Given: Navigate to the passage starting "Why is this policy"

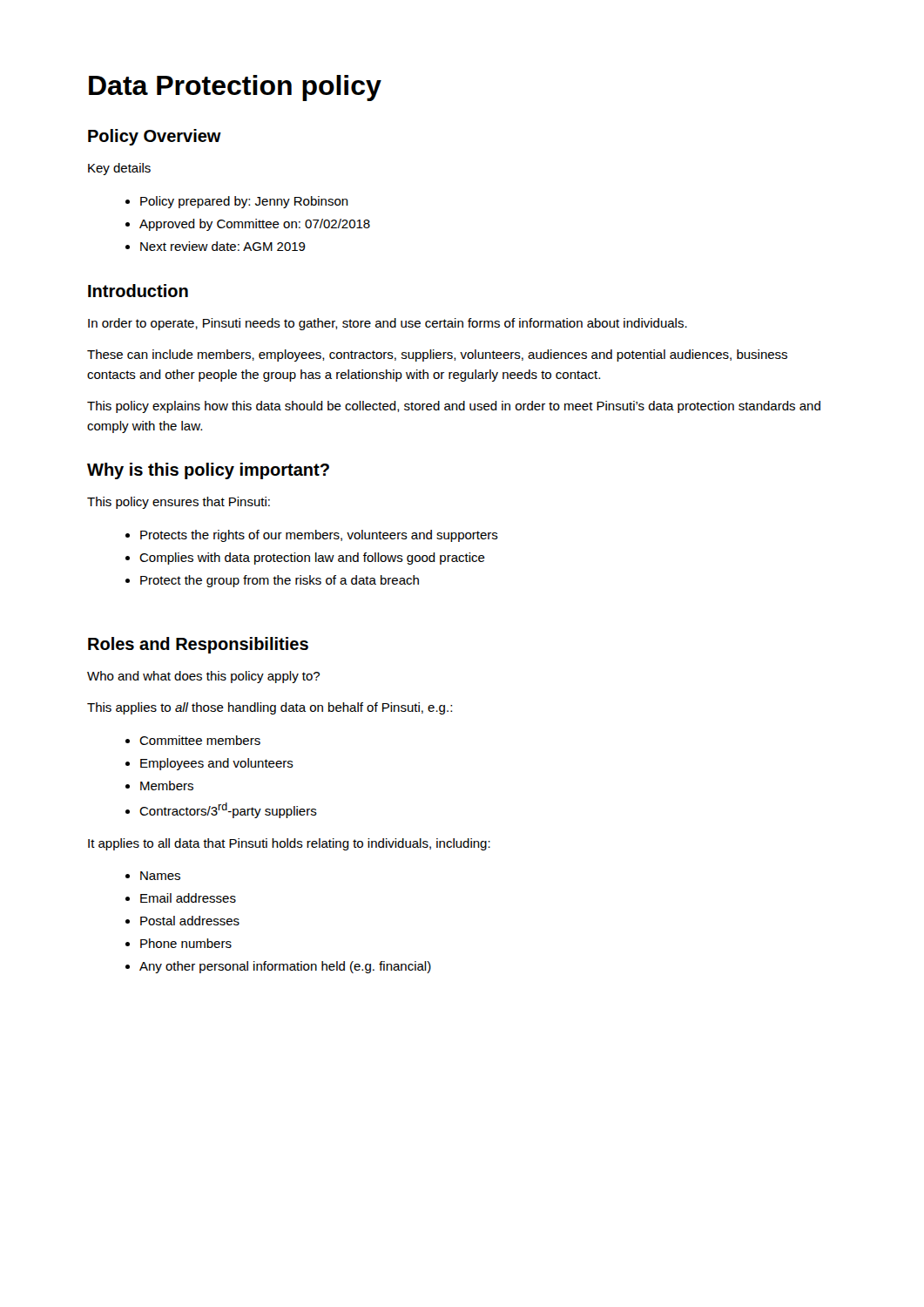Looking at the screenshot, I should pyautogui.click(x=209, y=470).
